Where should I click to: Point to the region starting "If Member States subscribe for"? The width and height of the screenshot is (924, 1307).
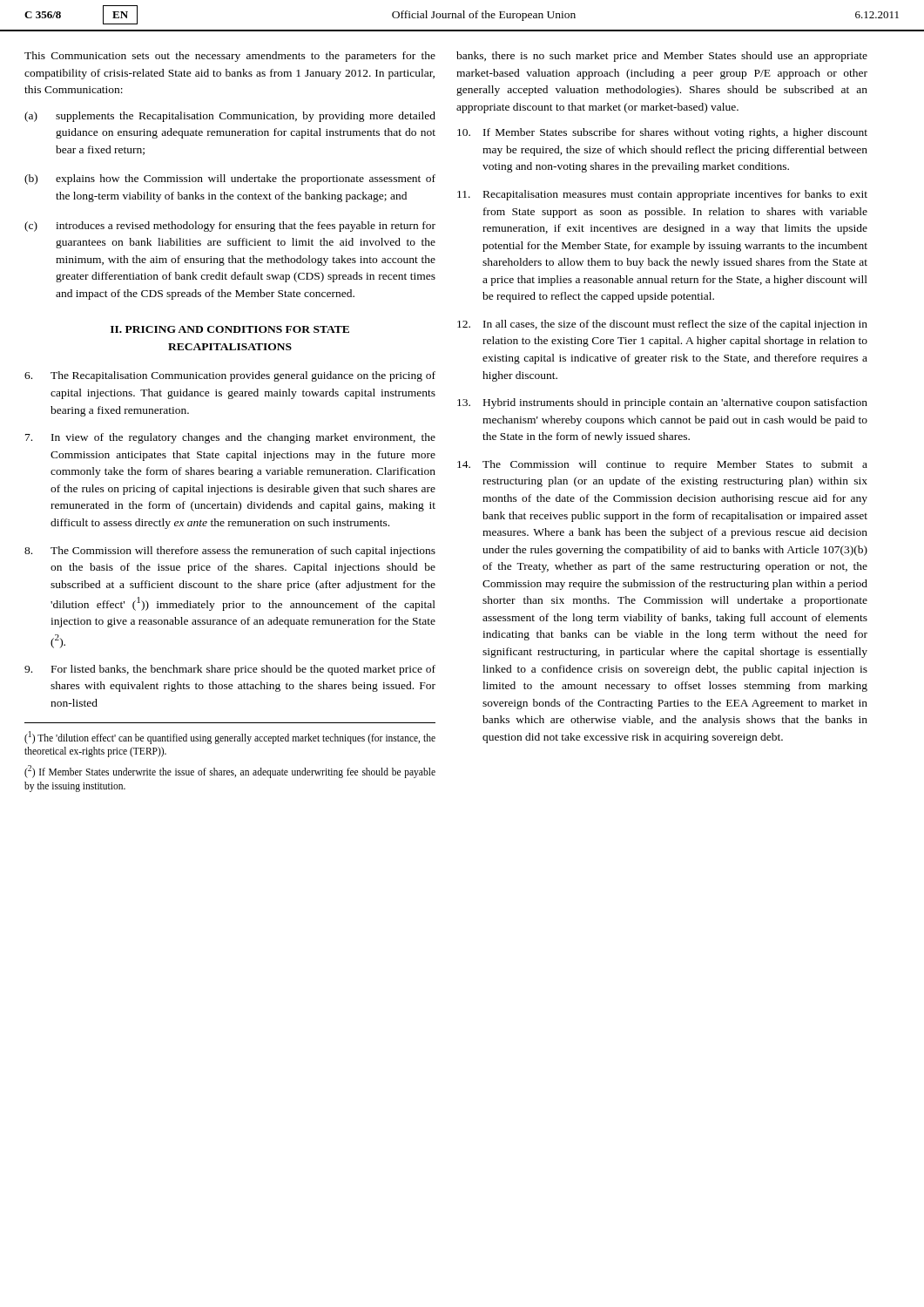point(662,150)
